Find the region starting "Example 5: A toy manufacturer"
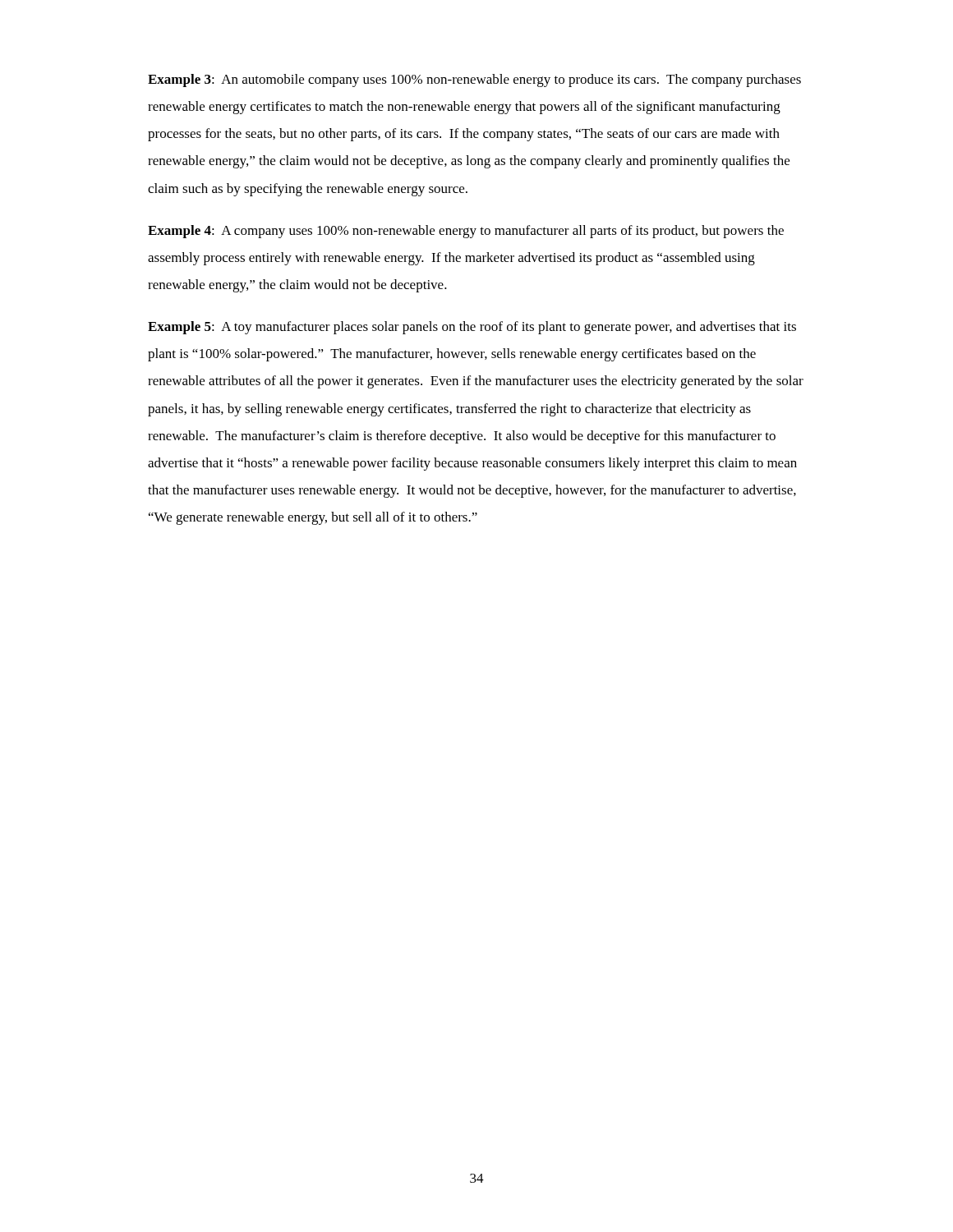953x1232 pixels. [476, 422]
